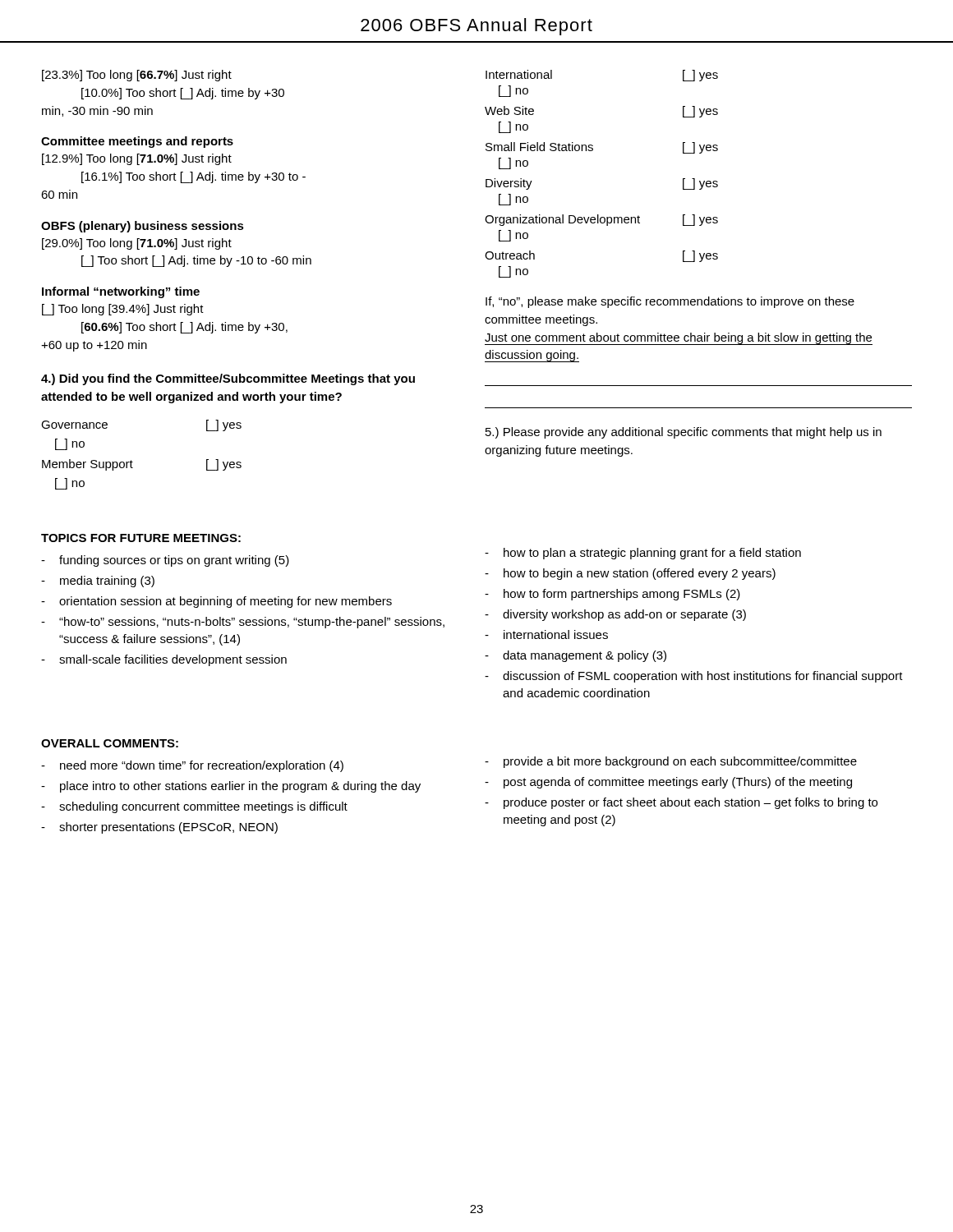
Task: Find "Committee meetings and reports" on this page
Action: 137,141
